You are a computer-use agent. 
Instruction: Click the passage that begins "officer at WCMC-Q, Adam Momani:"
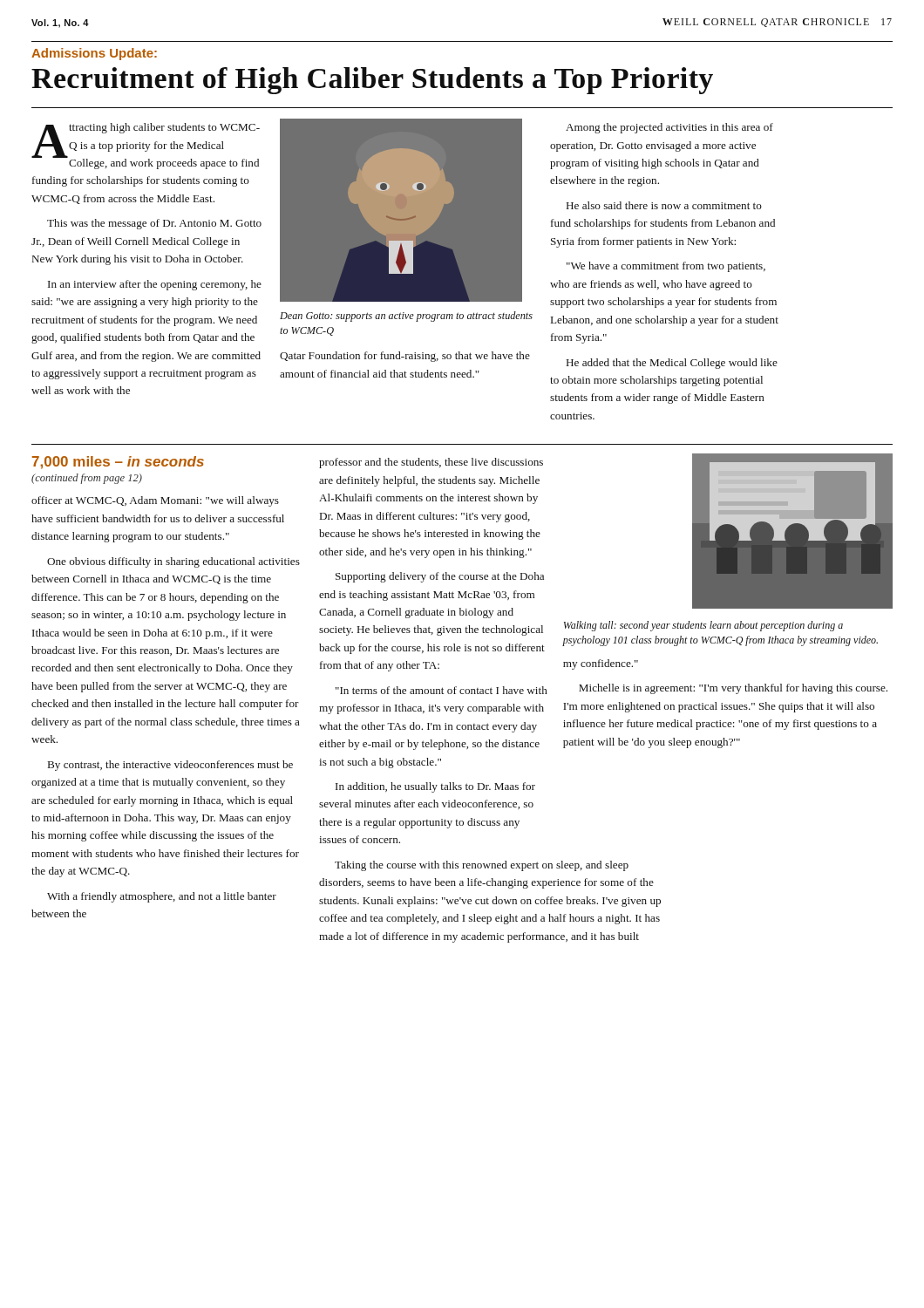pyautogui.click(x=167, y=708)
